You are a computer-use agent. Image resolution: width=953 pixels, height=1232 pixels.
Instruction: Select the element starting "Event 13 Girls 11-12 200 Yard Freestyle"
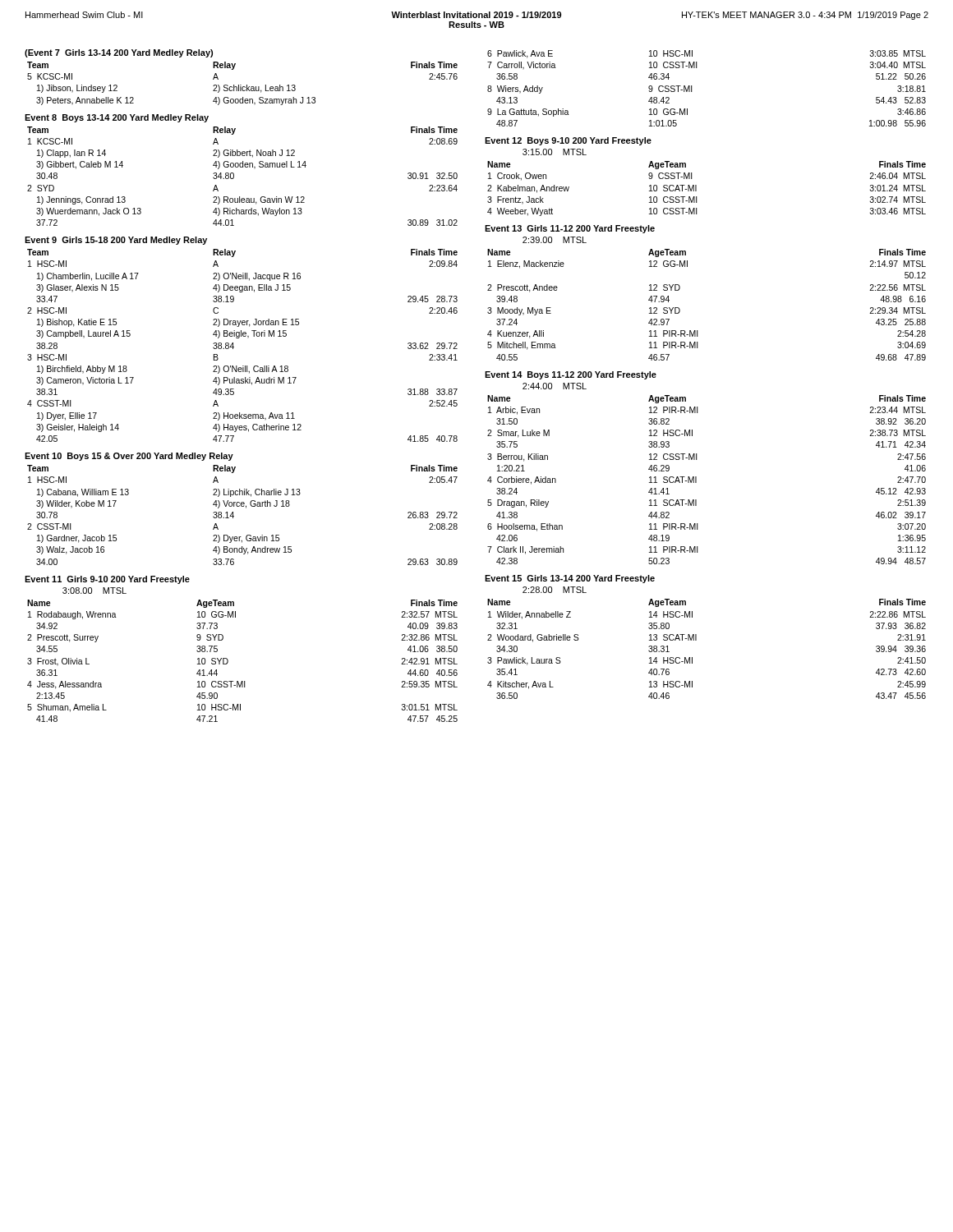tap(570, 228)
